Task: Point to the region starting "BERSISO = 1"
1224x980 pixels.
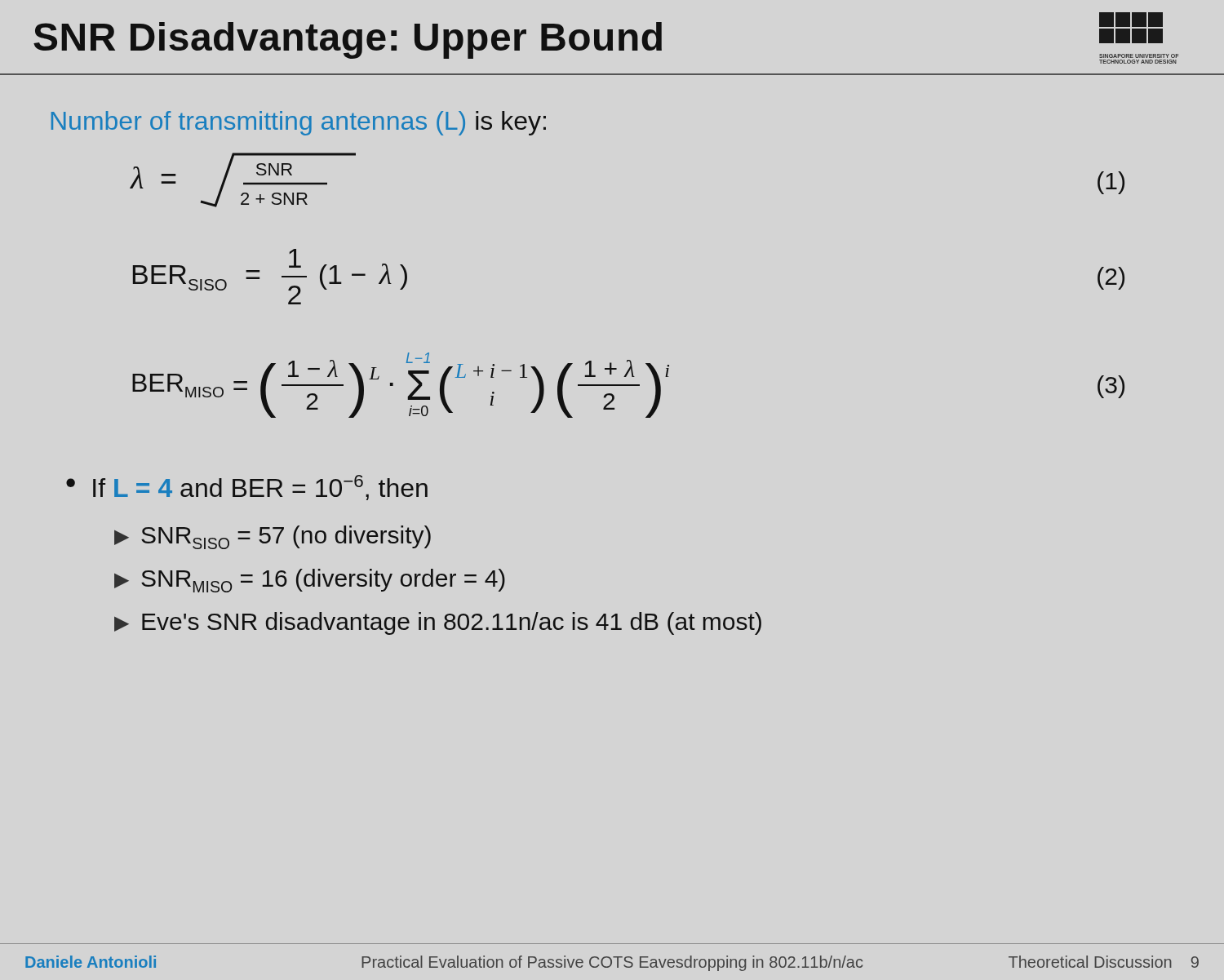Action: 294,276
